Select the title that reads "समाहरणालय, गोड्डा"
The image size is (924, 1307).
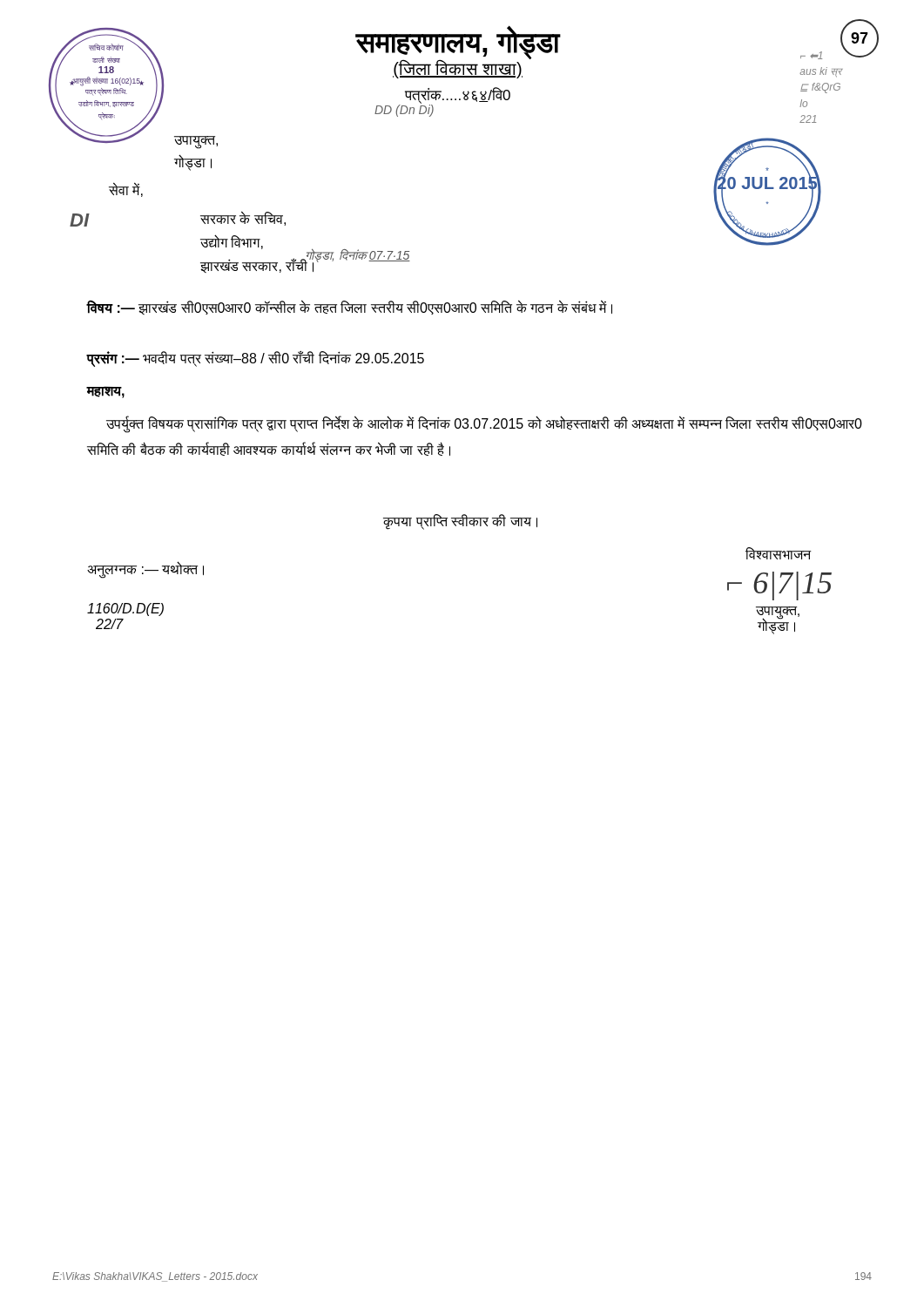pyautogui.click(x=458, y=42)
